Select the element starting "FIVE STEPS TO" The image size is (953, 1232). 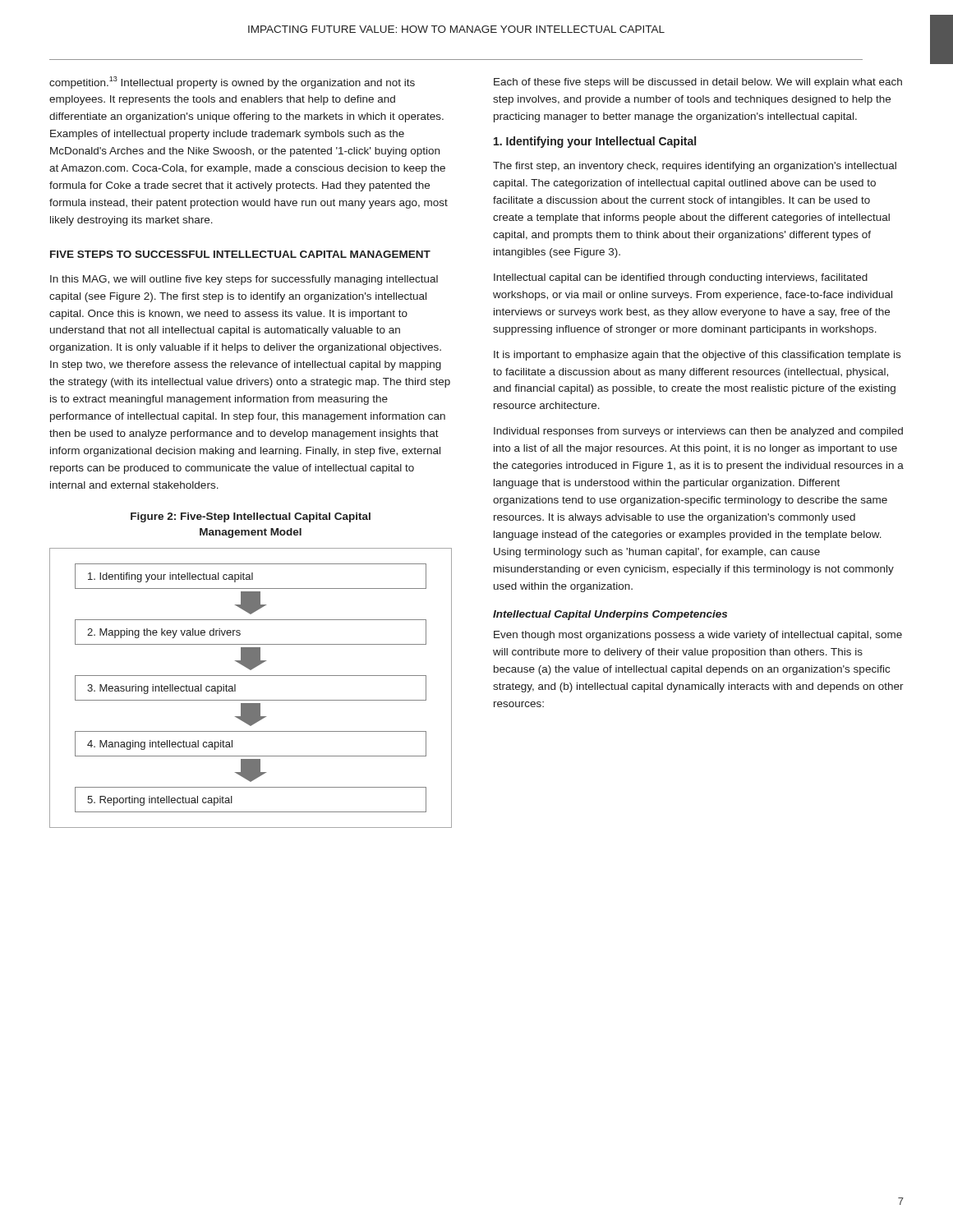coord(251,255)
